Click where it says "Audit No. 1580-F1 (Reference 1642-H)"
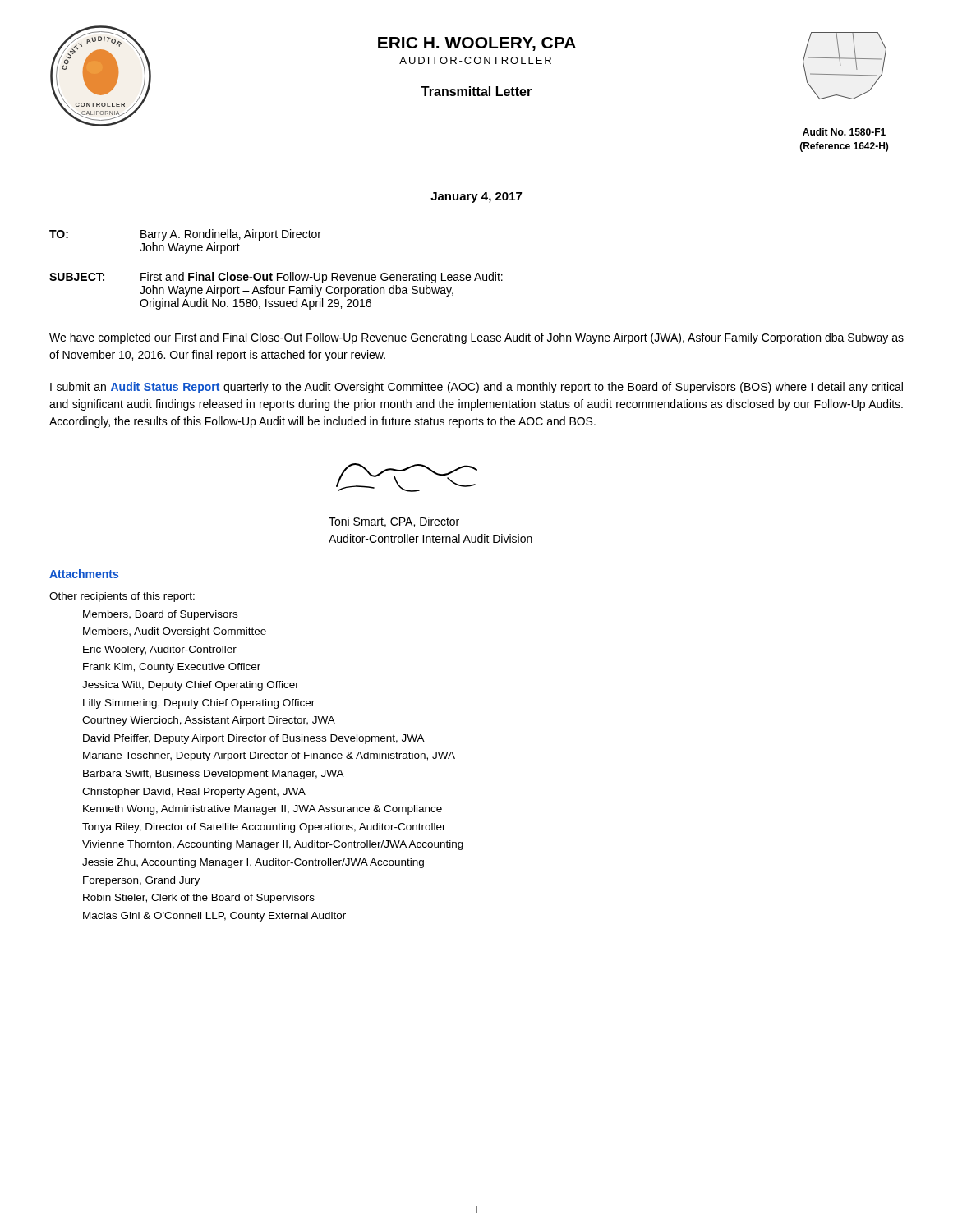This screenshot has height=1232, width=953. click(x=844, y=139)
